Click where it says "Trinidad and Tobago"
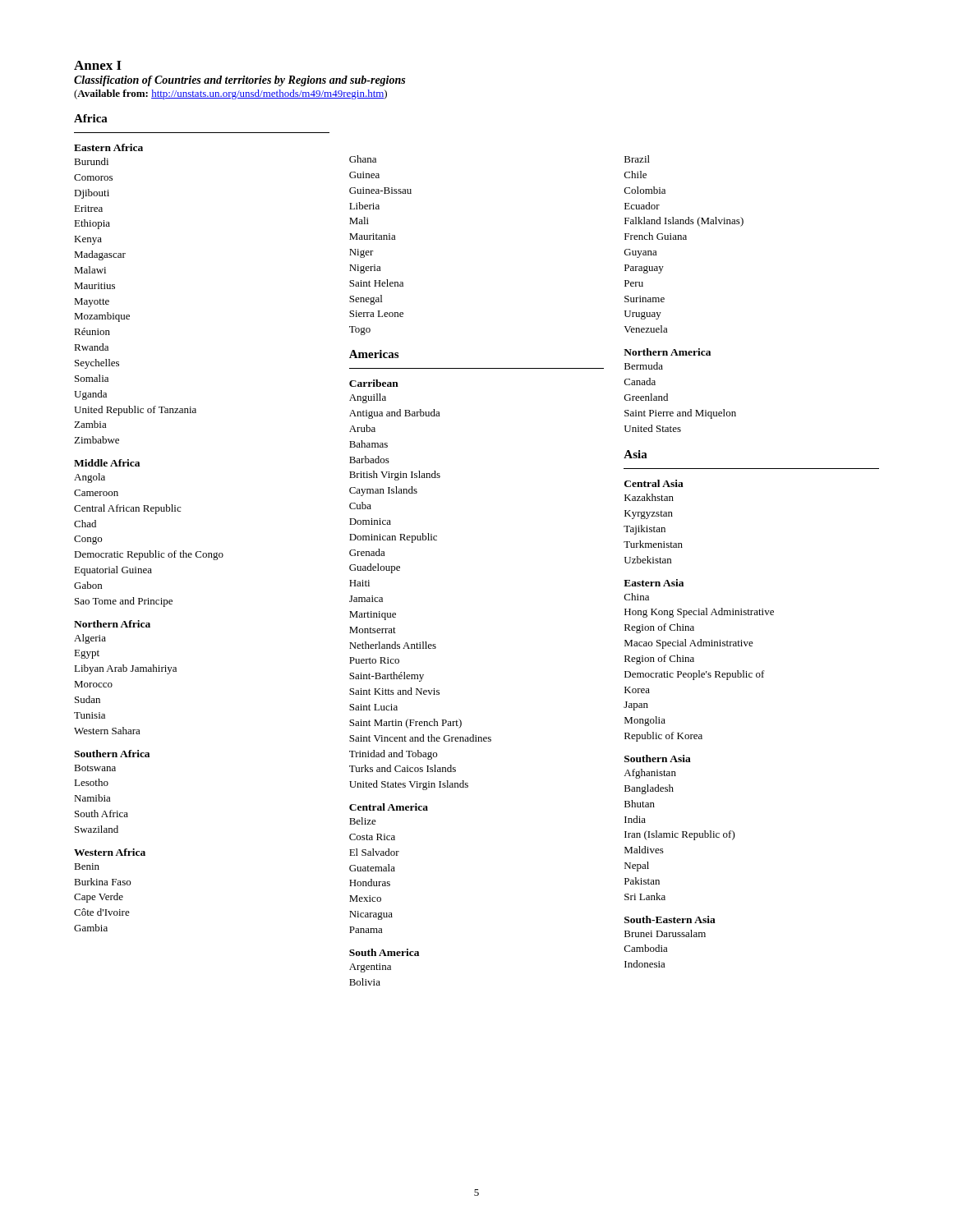 click(x=393, y=755)
